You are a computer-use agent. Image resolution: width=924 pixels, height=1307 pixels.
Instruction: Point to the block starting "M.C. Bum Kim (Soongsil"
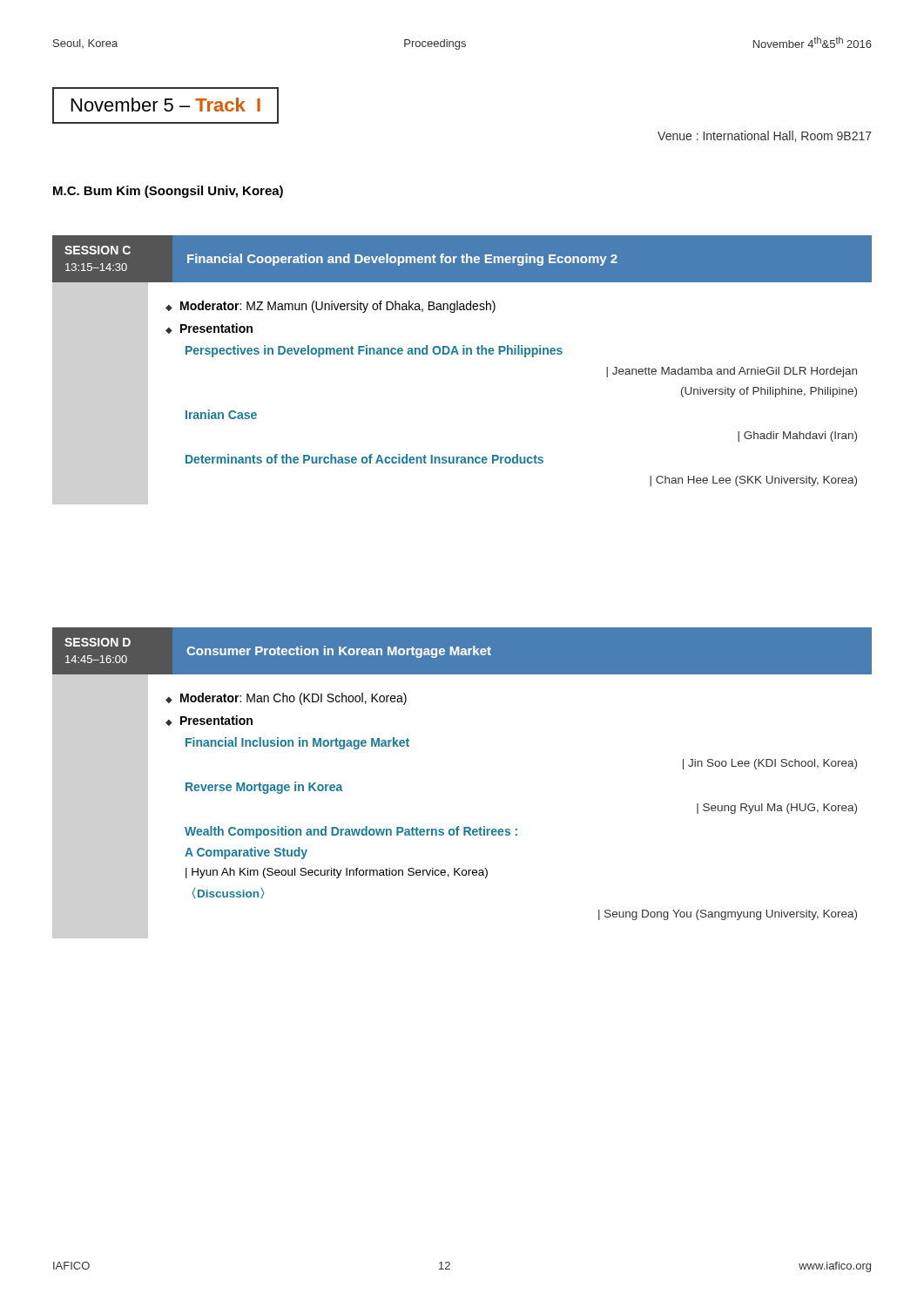click(168, 190)
